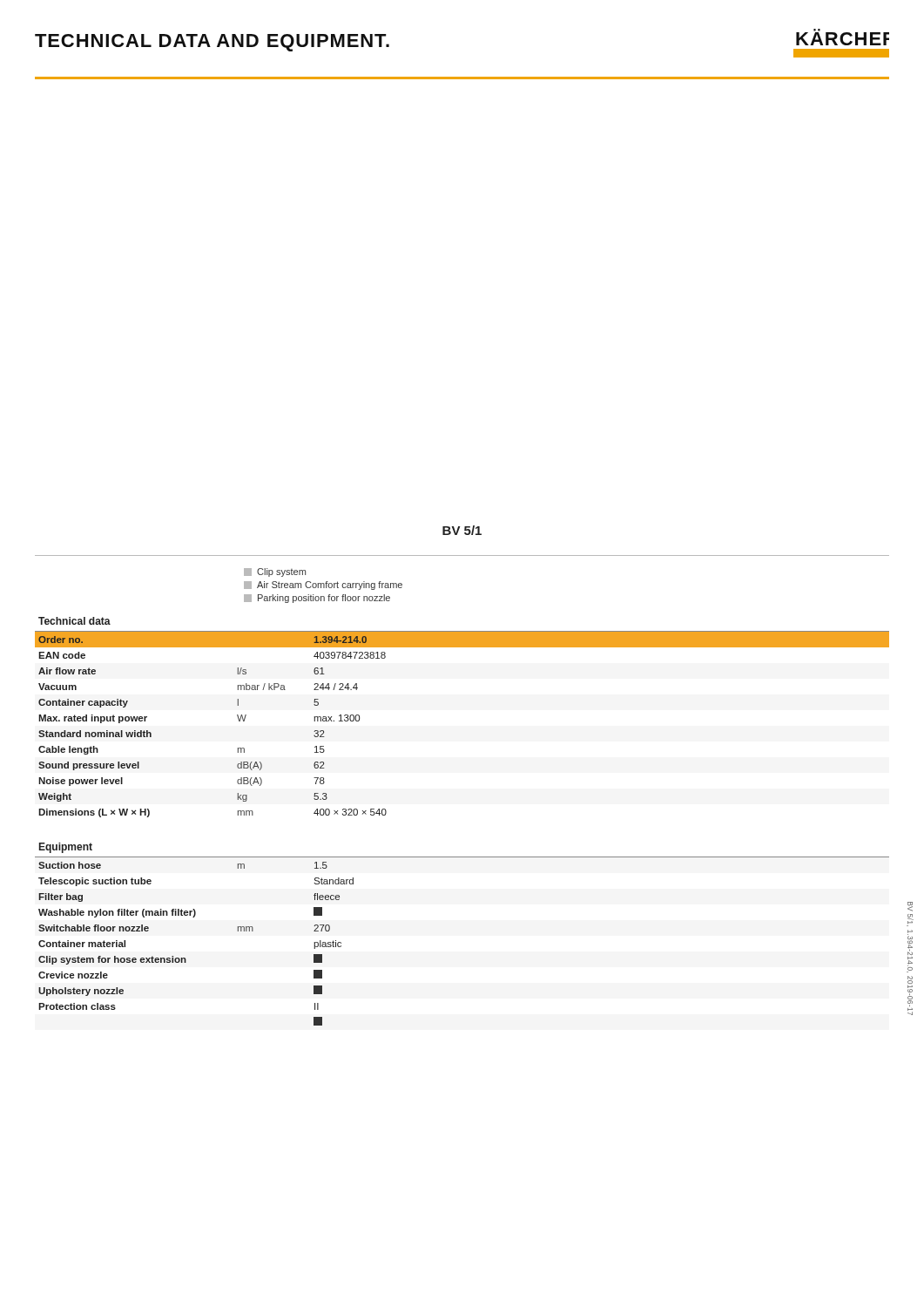Select the section header
This screenshot has height=1307, width=924.
[x=462, y=530]
